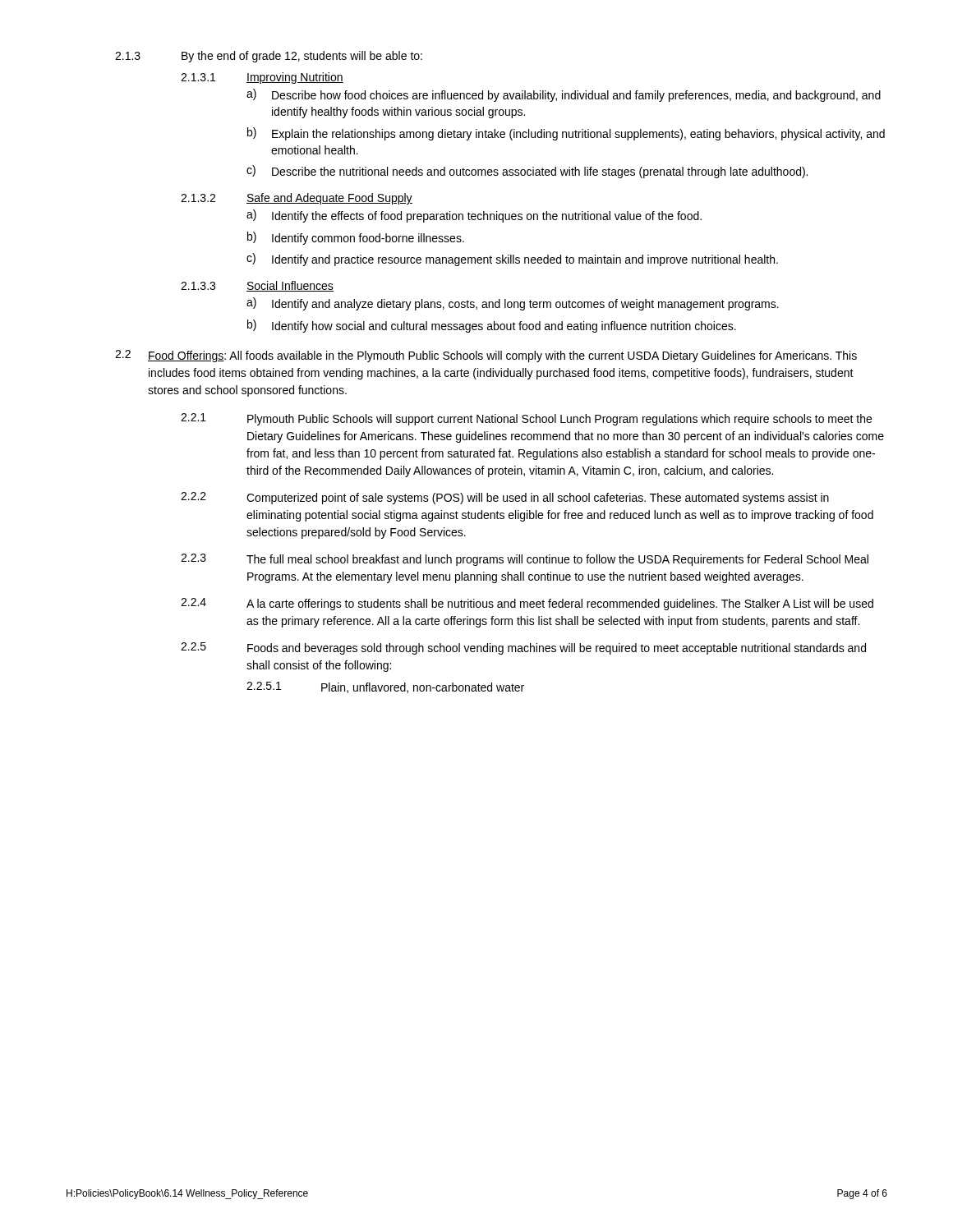Select the region starting "b) Identify how"
953x1232 pixels.
tap(567, 326)
